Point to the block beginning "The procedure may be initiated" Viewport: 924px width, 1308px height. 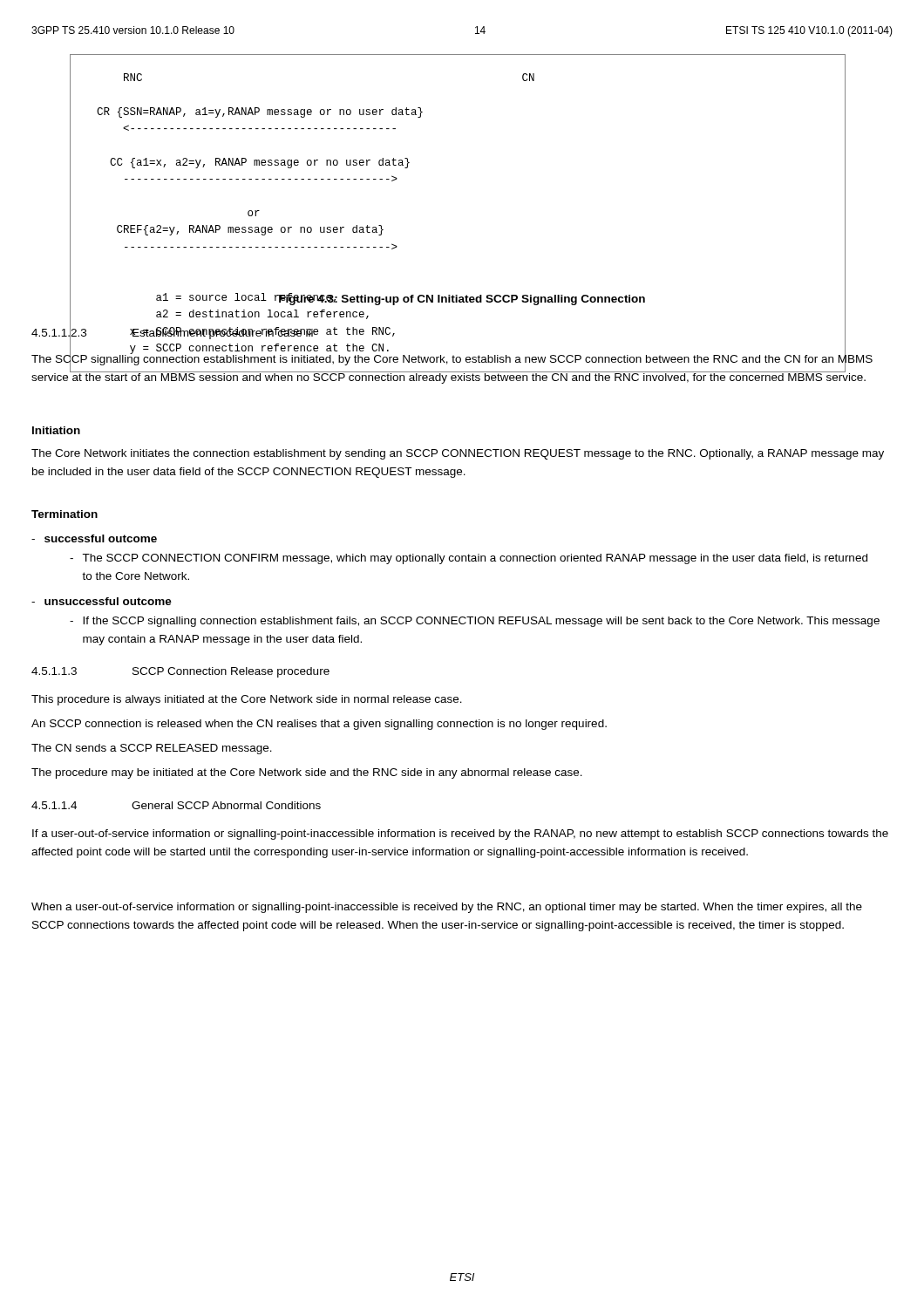[x=307, y=772]
